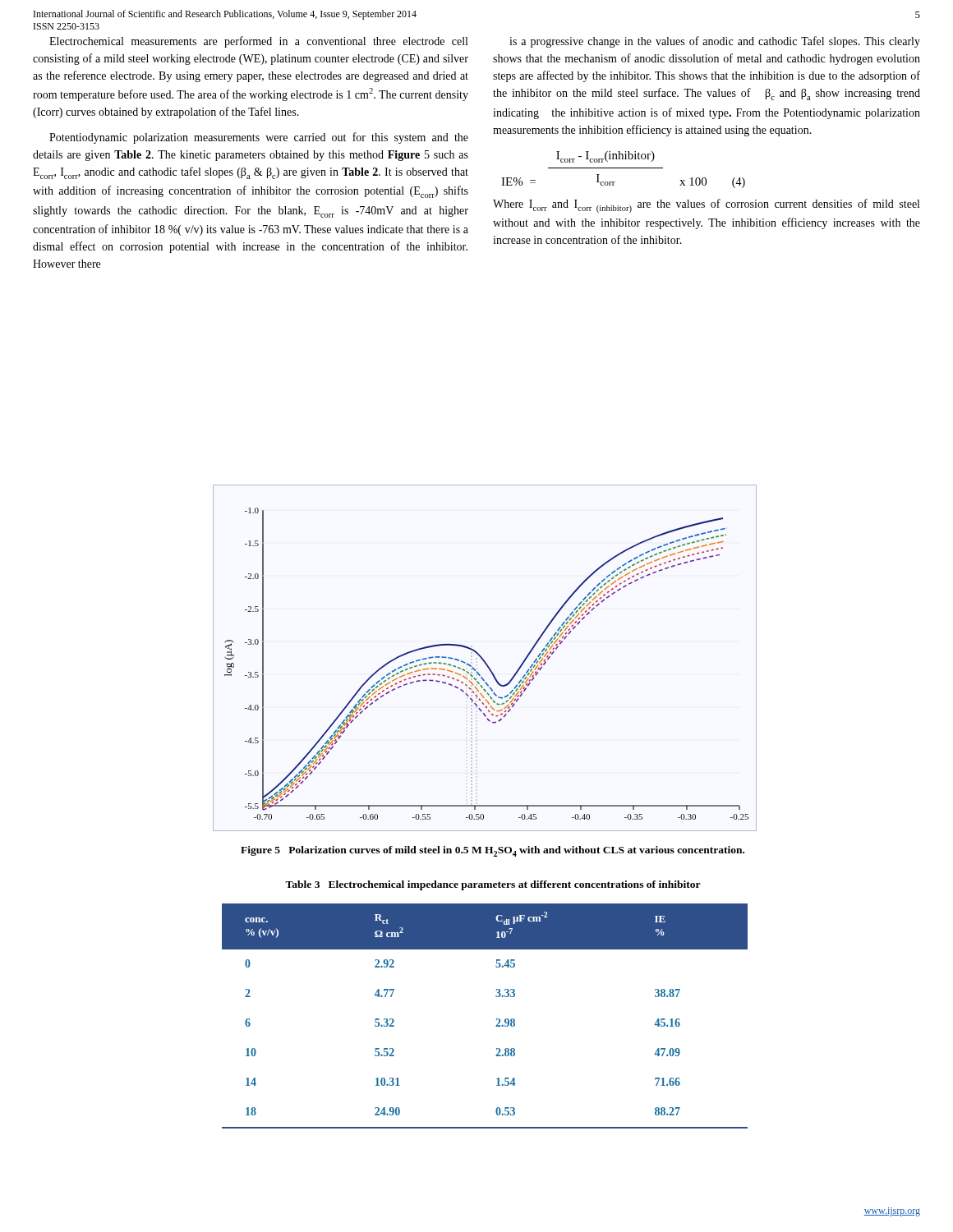Screen dimensions: 1232x953
Task: Locate the text block with the text "Electrochemical measurements are performed in a conventional"
Action: pyautogui.click(x=251, y=77)
